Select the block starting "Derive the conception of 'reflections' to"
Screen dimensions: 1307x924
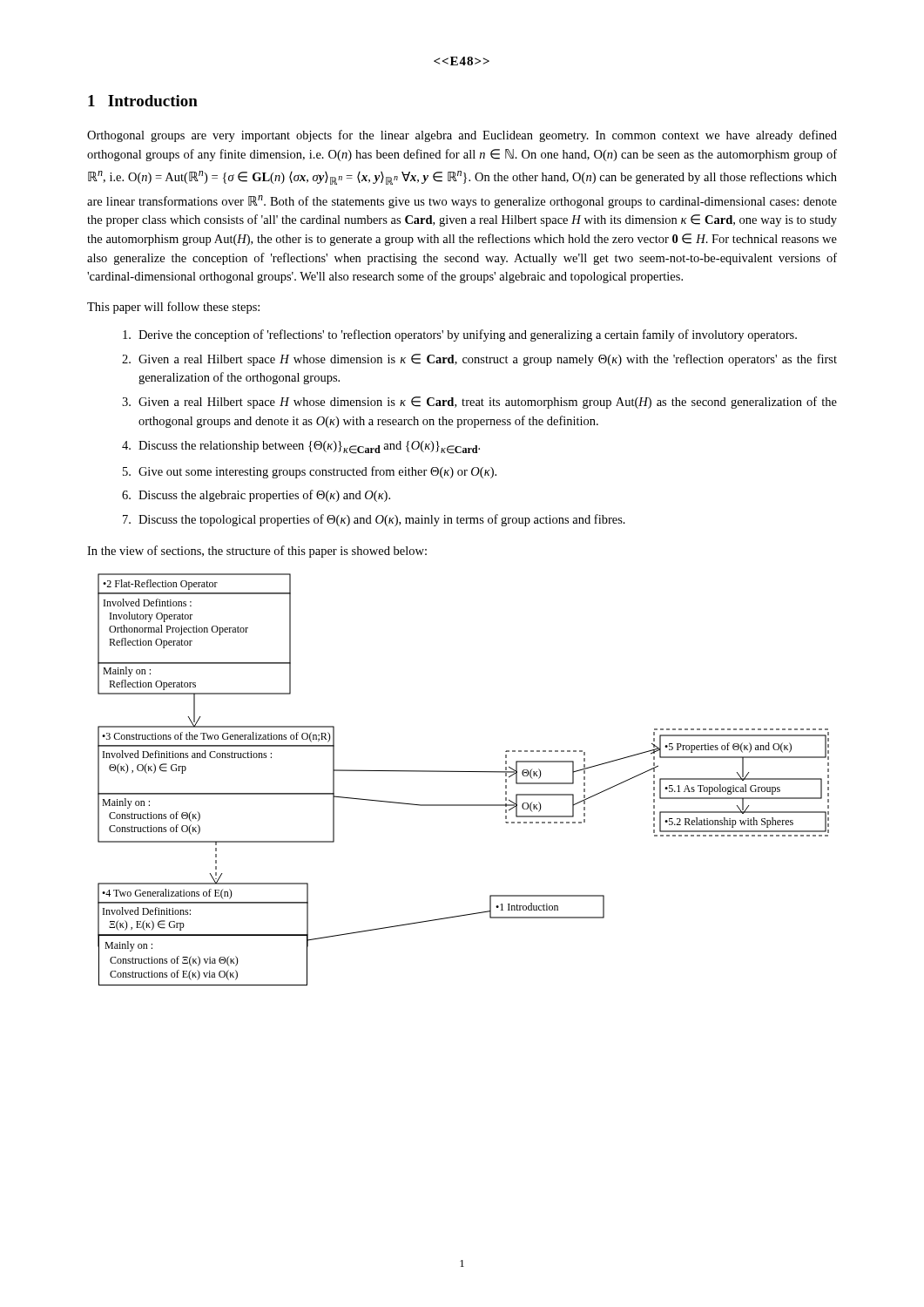460,335
